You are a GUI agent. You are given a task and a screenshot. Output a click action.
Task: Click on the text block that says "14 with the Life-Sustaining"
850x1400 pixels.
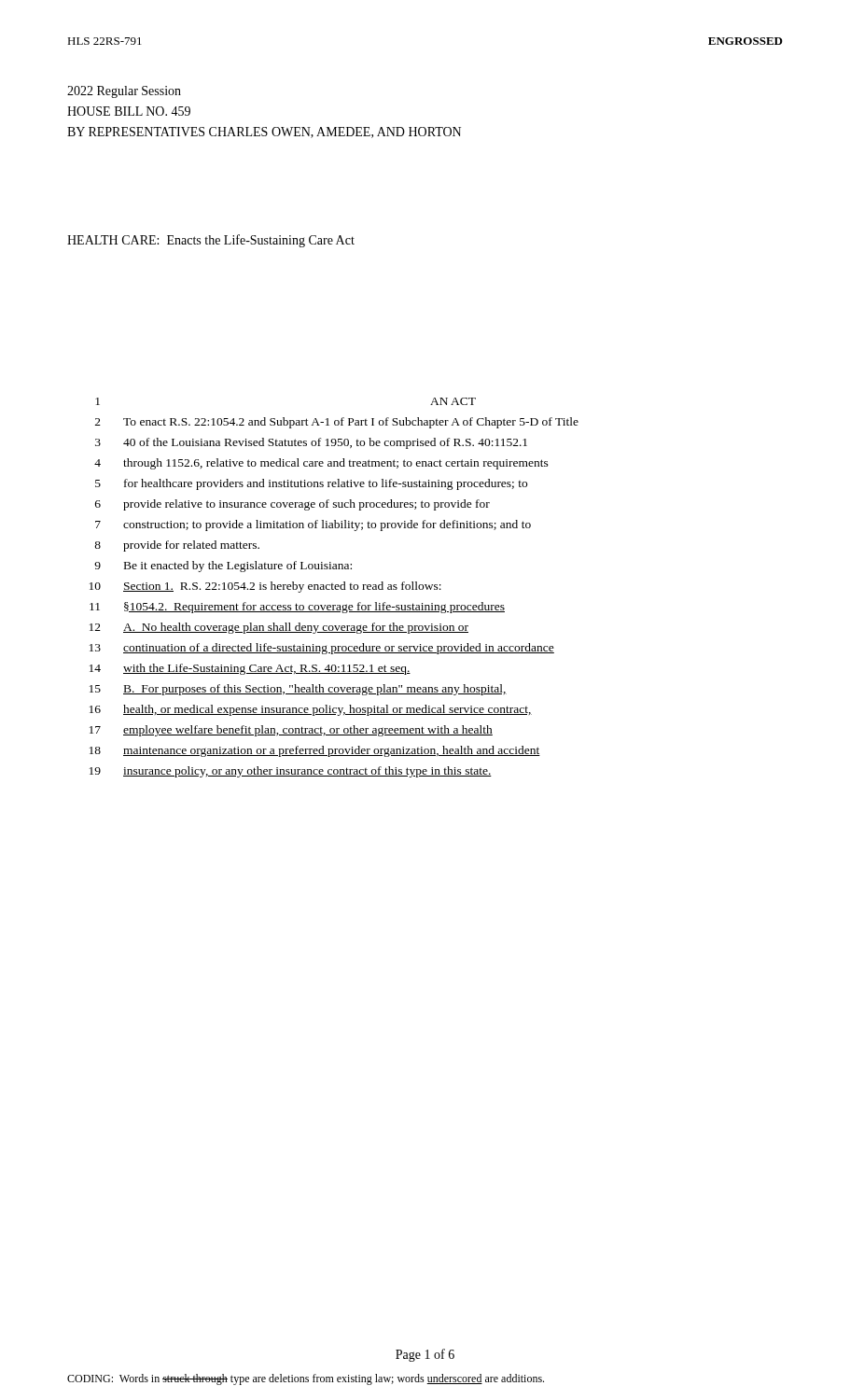coord(250,669)
